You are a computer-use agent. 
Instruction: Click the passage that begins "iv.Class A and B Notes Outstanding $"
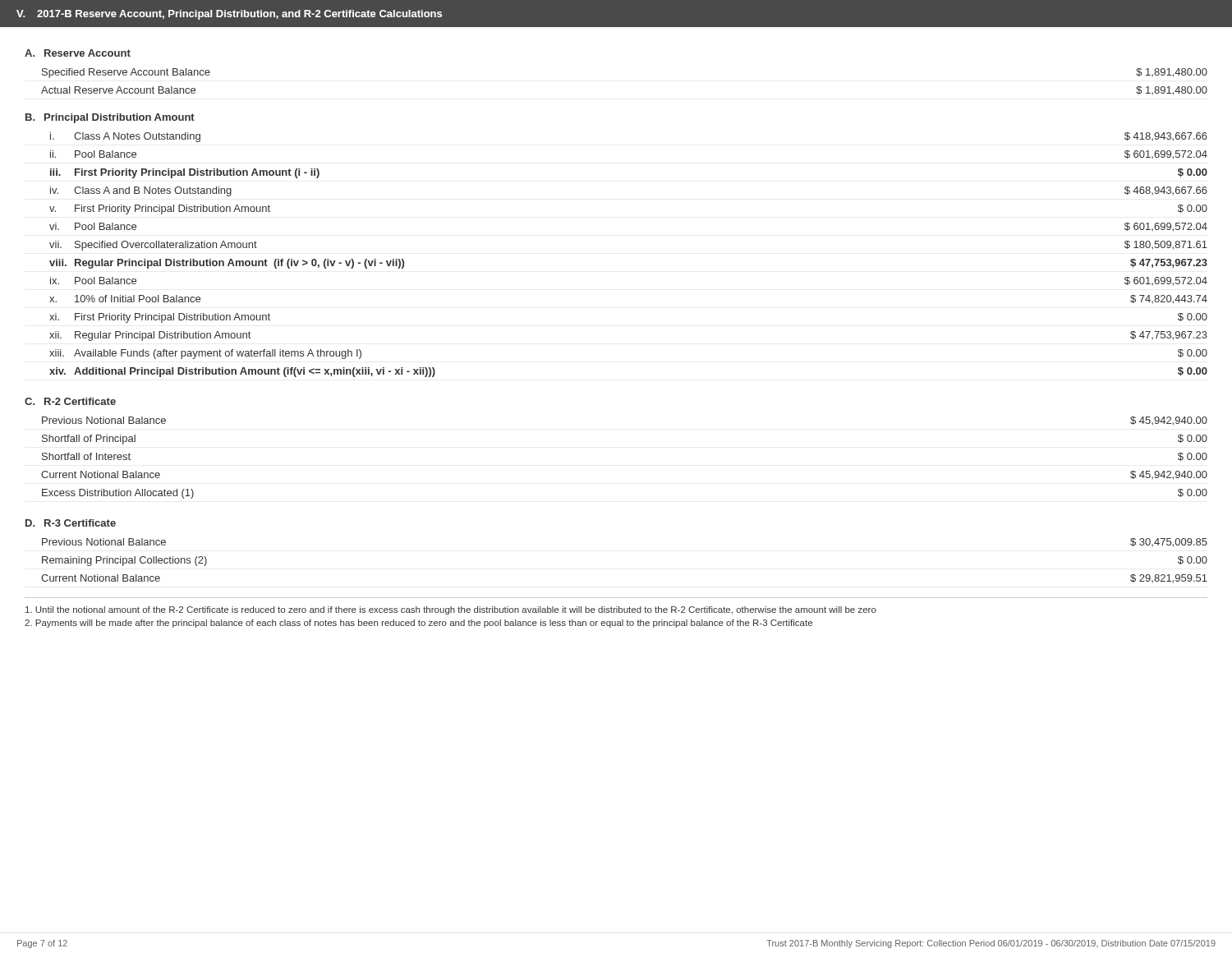[x=147, y=191]
